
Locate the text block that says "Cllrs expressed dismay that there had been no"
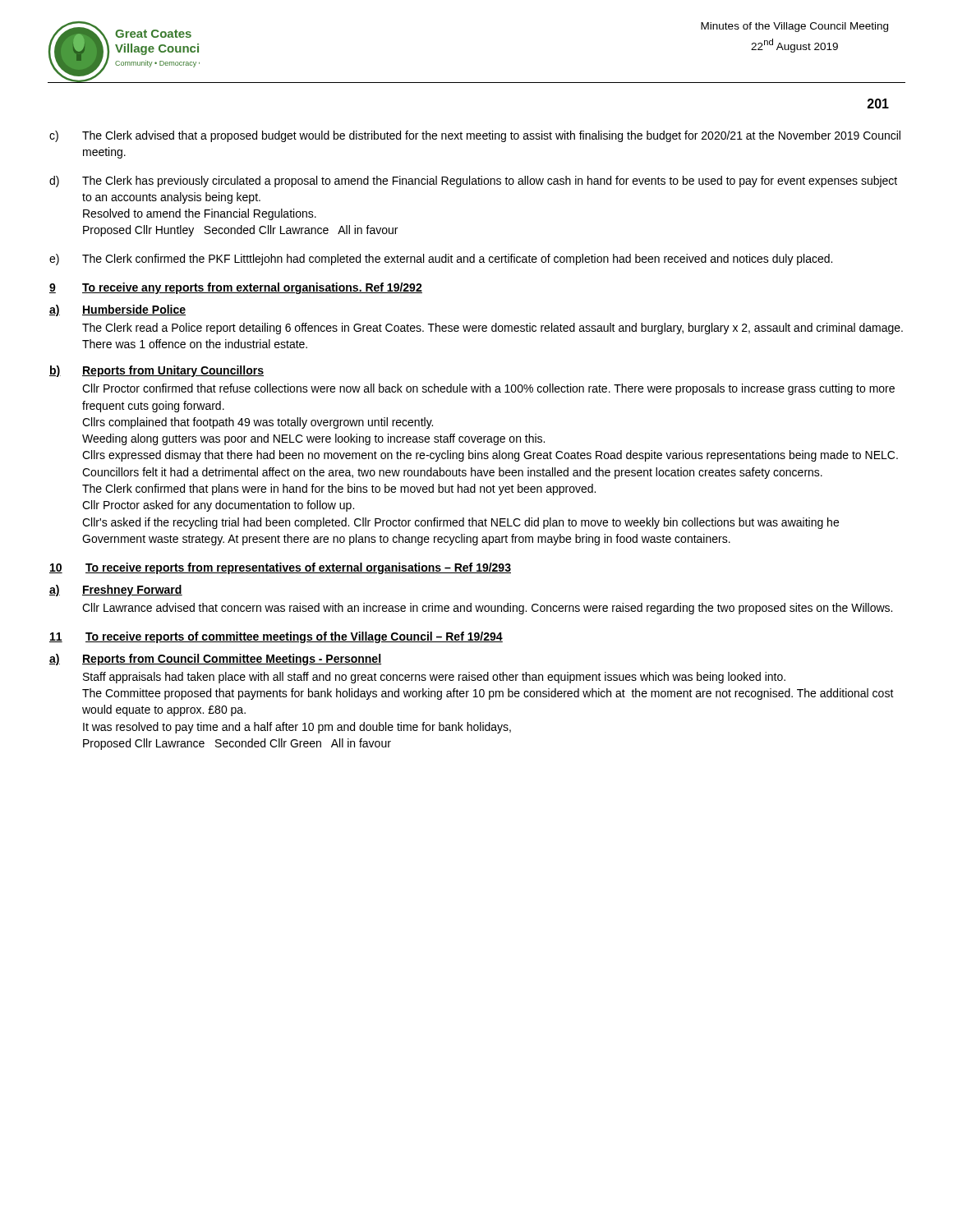tap(493, 481)
